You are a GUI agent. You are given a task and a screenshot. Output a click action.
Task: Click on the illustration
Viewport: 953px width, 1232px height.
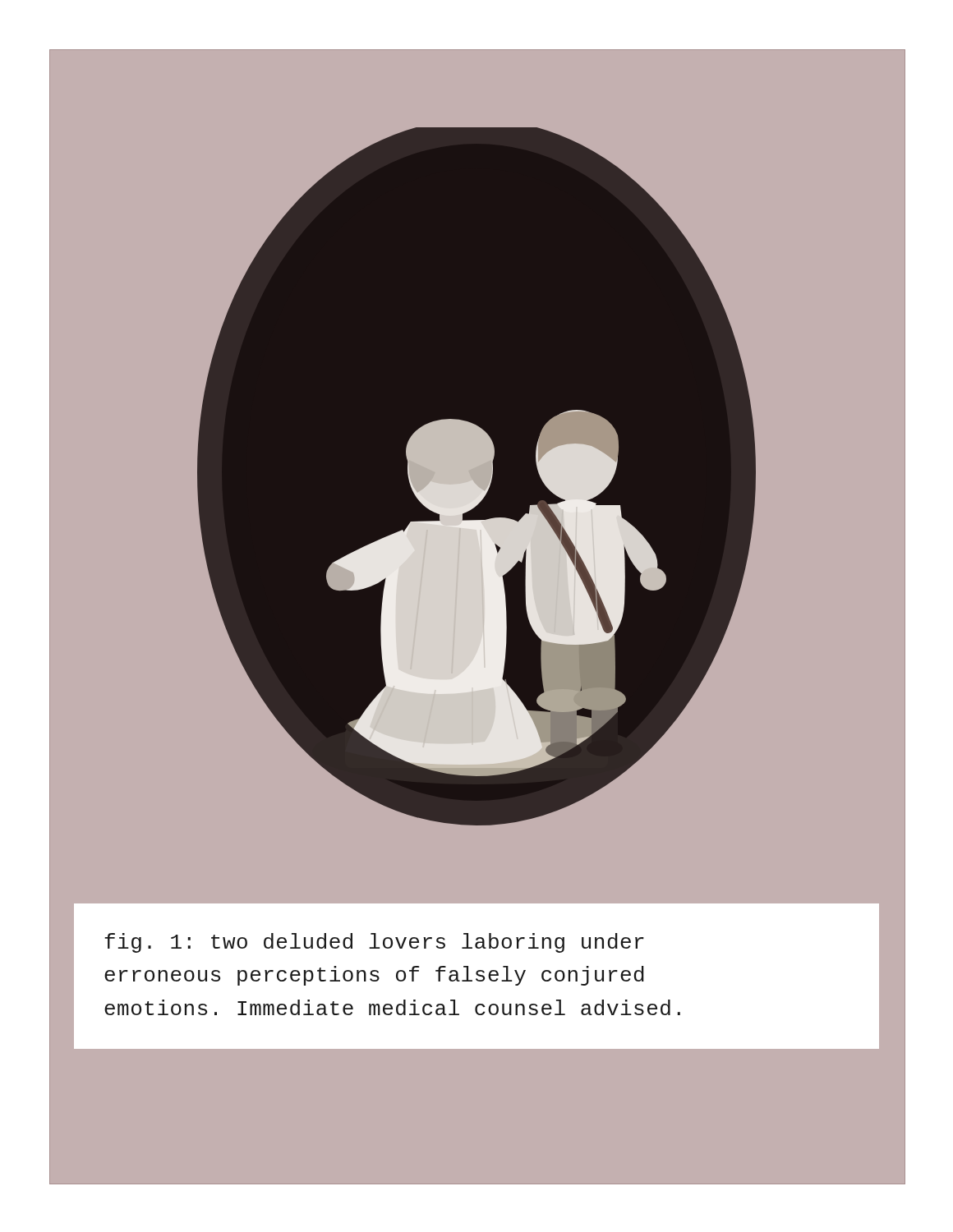(x=476, y=476)
